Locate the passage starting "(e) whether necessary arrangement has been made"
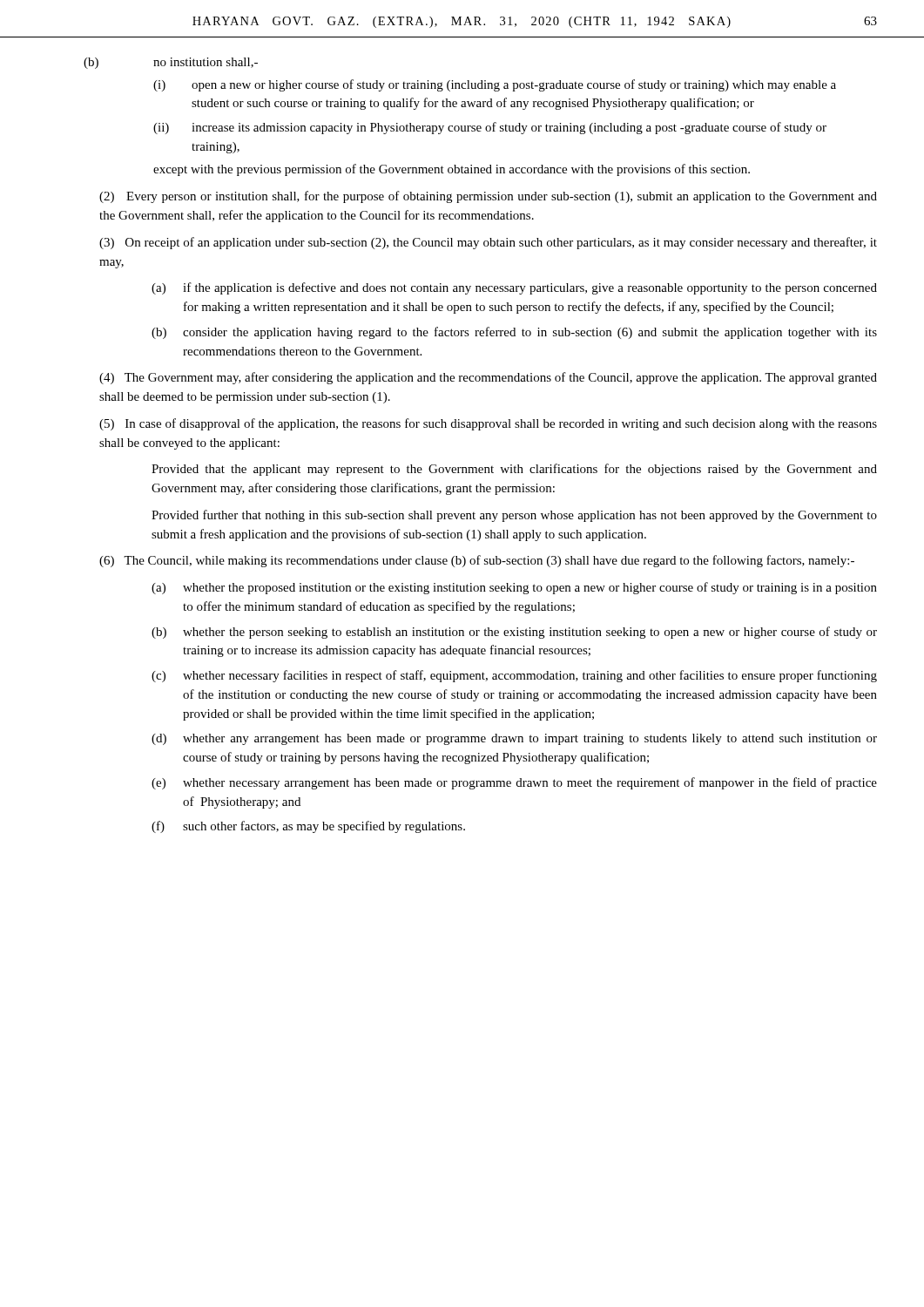This screenshot has width=924, height=1307. pos(514,792)
